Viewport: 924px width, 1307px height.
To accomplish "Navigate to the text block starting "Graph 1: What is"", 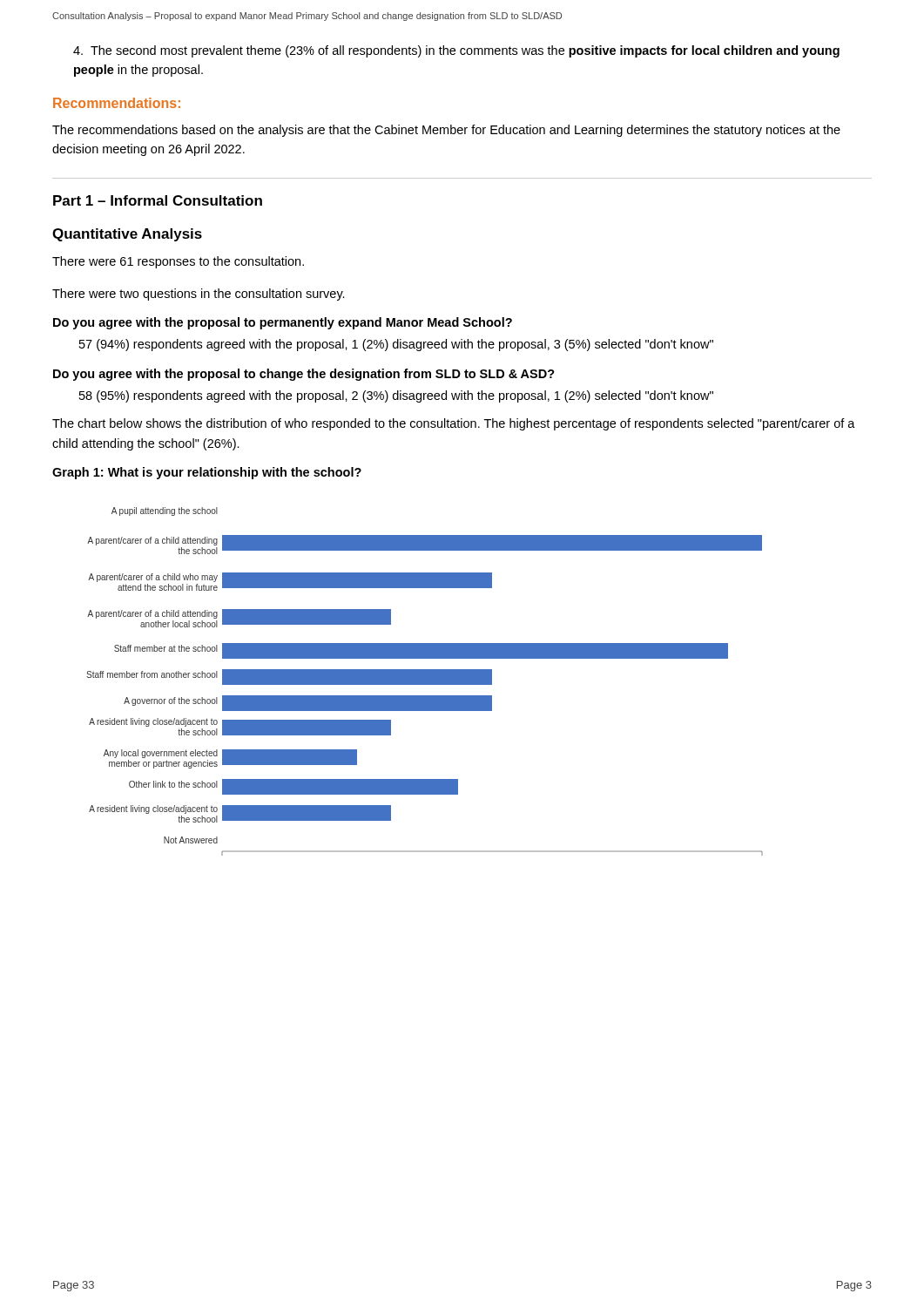I will point(207,472).
